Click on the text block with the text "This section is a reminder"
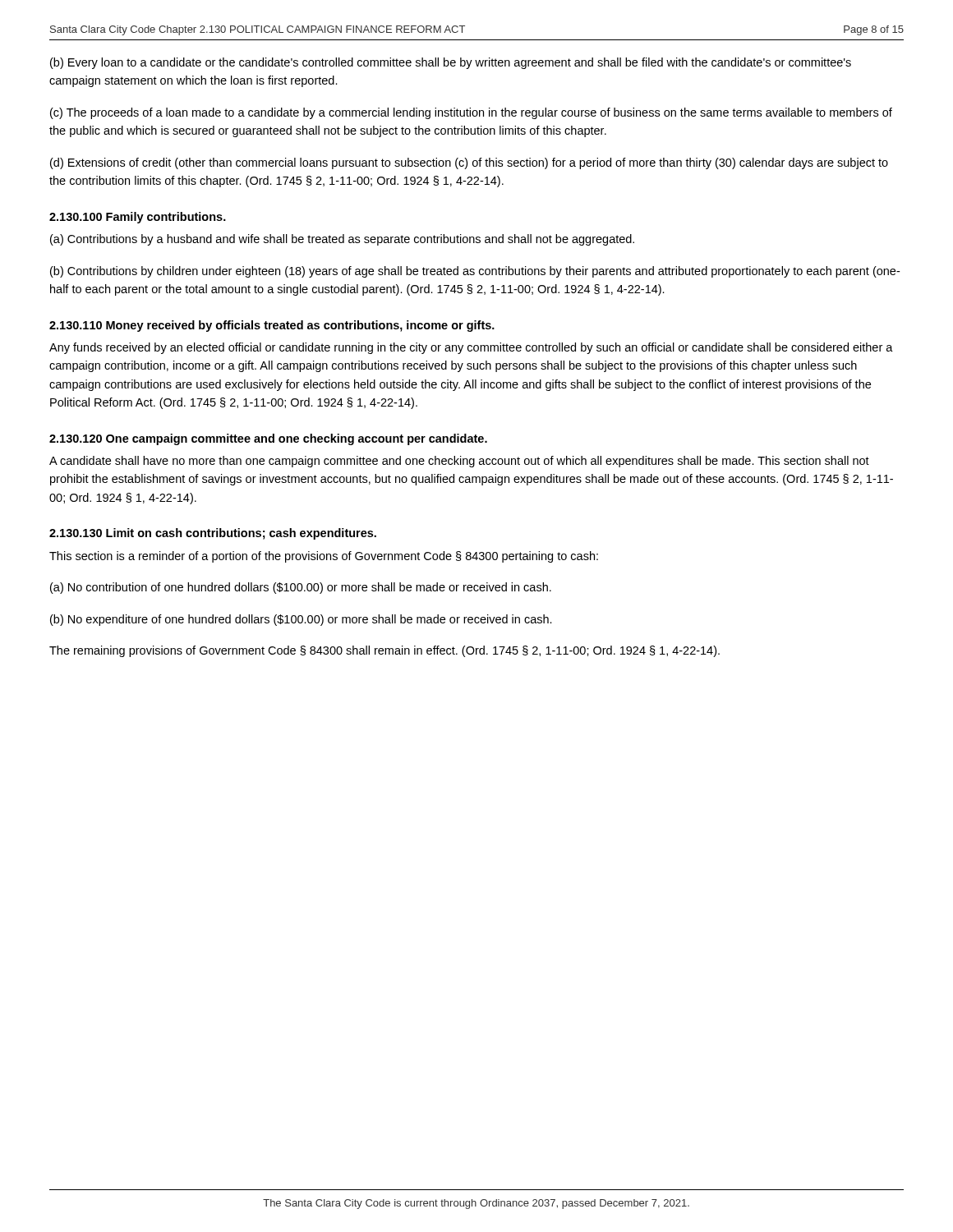953x1232 pixels. tap(324, 556)
